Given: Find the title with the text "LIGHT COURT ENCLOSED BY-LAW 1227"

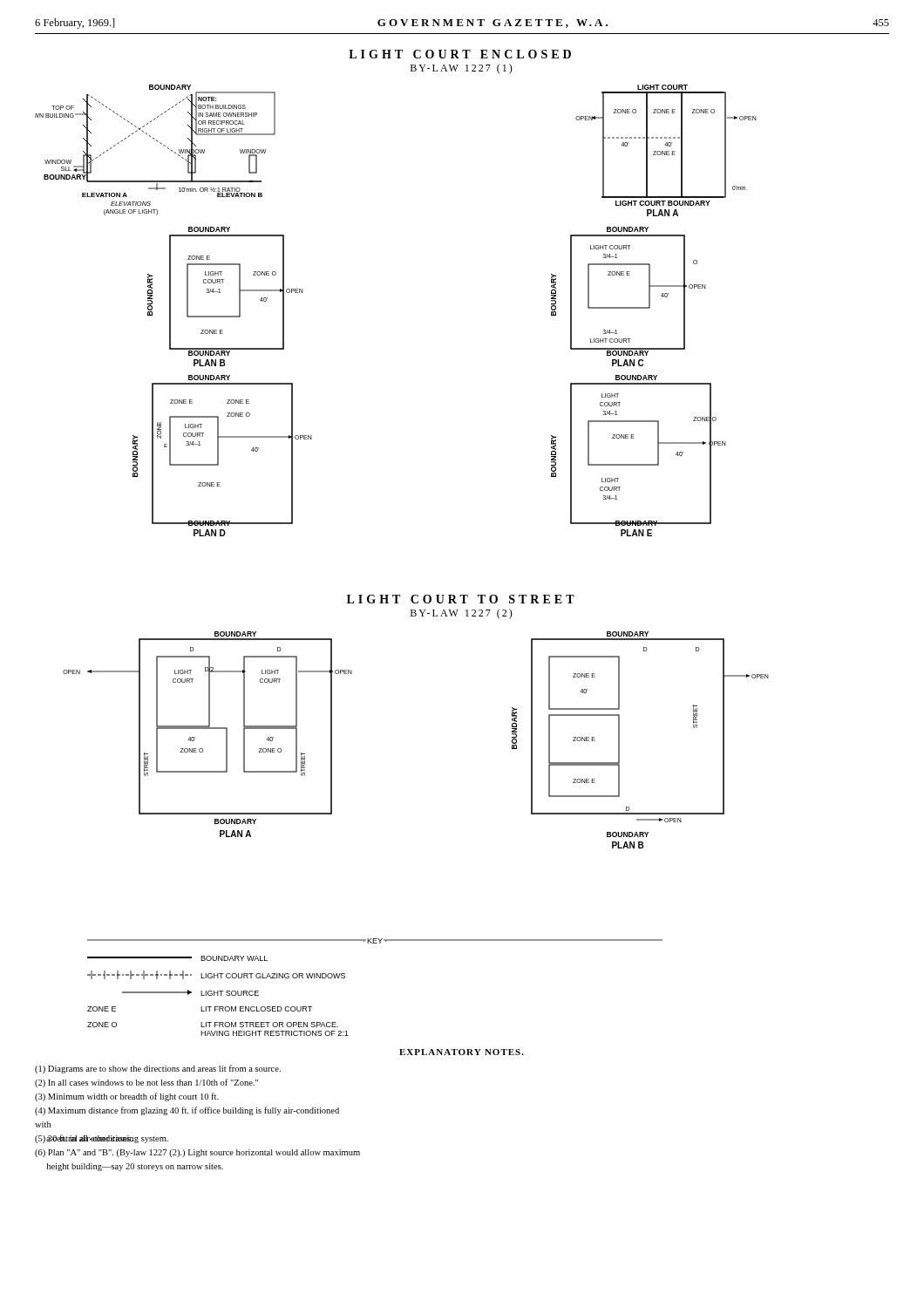Looking at the screenshot, I should point(462,61).
